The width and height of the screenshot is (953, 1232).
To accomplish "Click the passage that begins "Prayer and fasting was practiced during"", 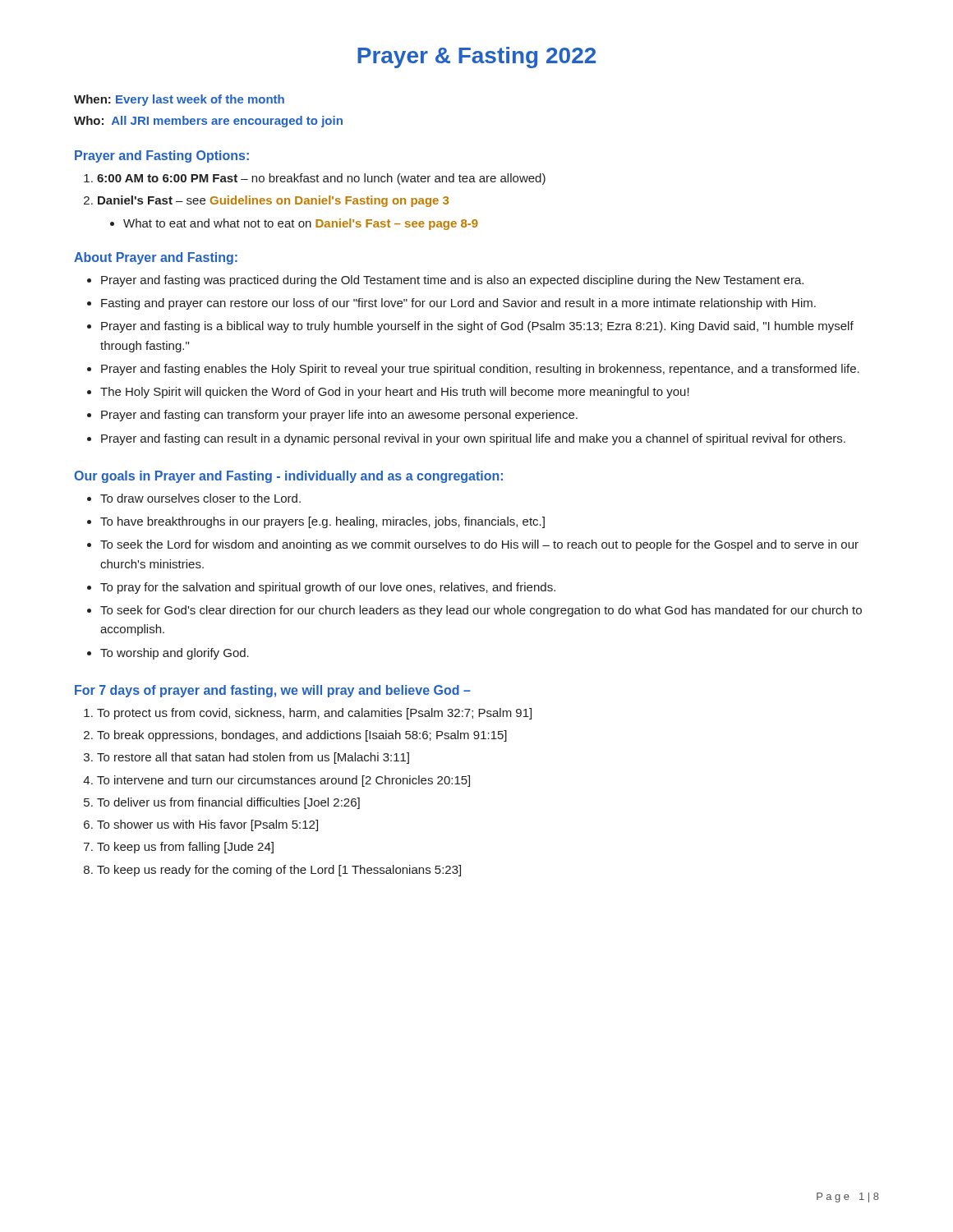I will [x=476, y=280].
